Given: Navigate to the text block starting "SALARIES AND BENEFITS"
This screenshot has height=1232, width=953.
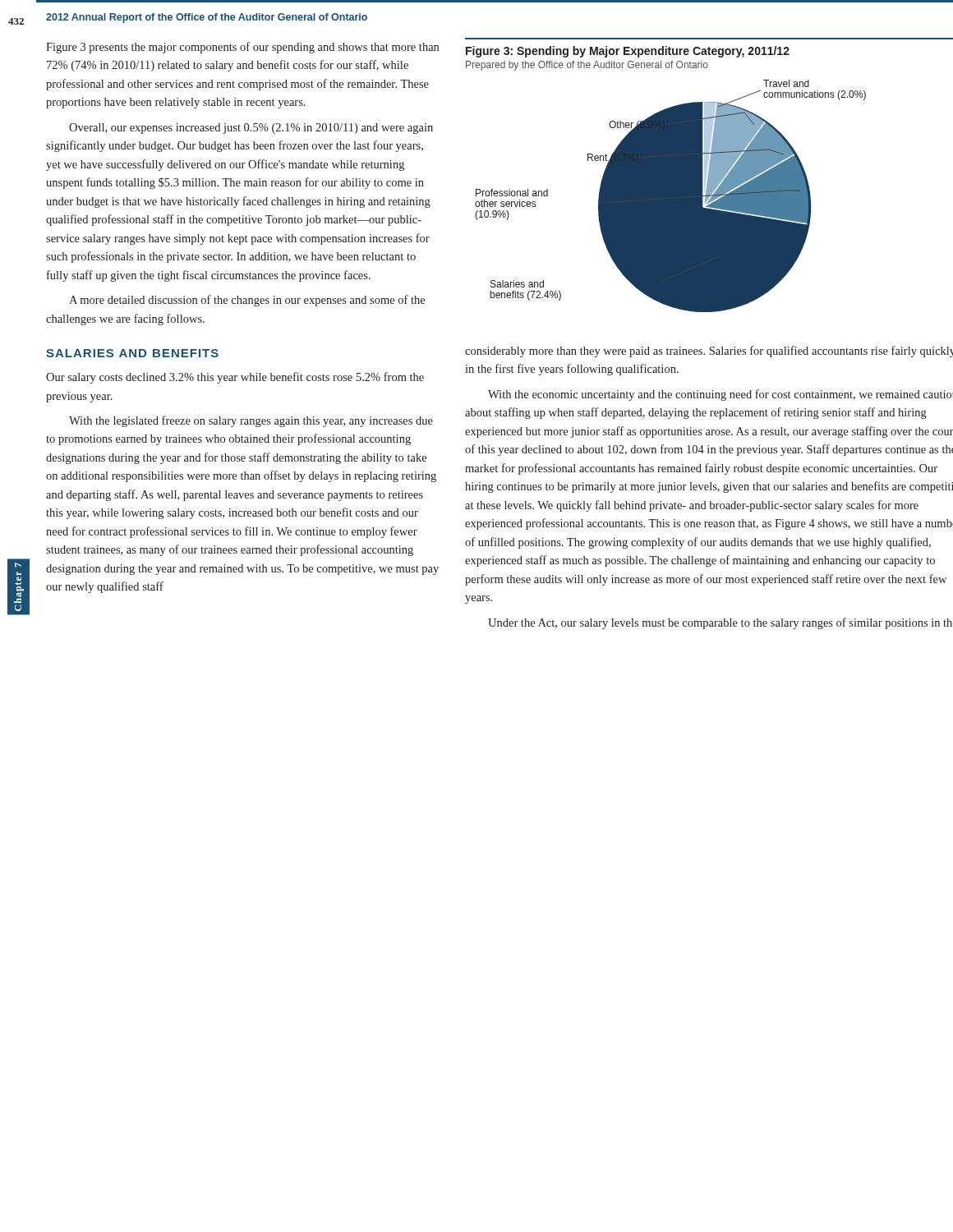Looking at the screenshot, I should tap(132, 353).
